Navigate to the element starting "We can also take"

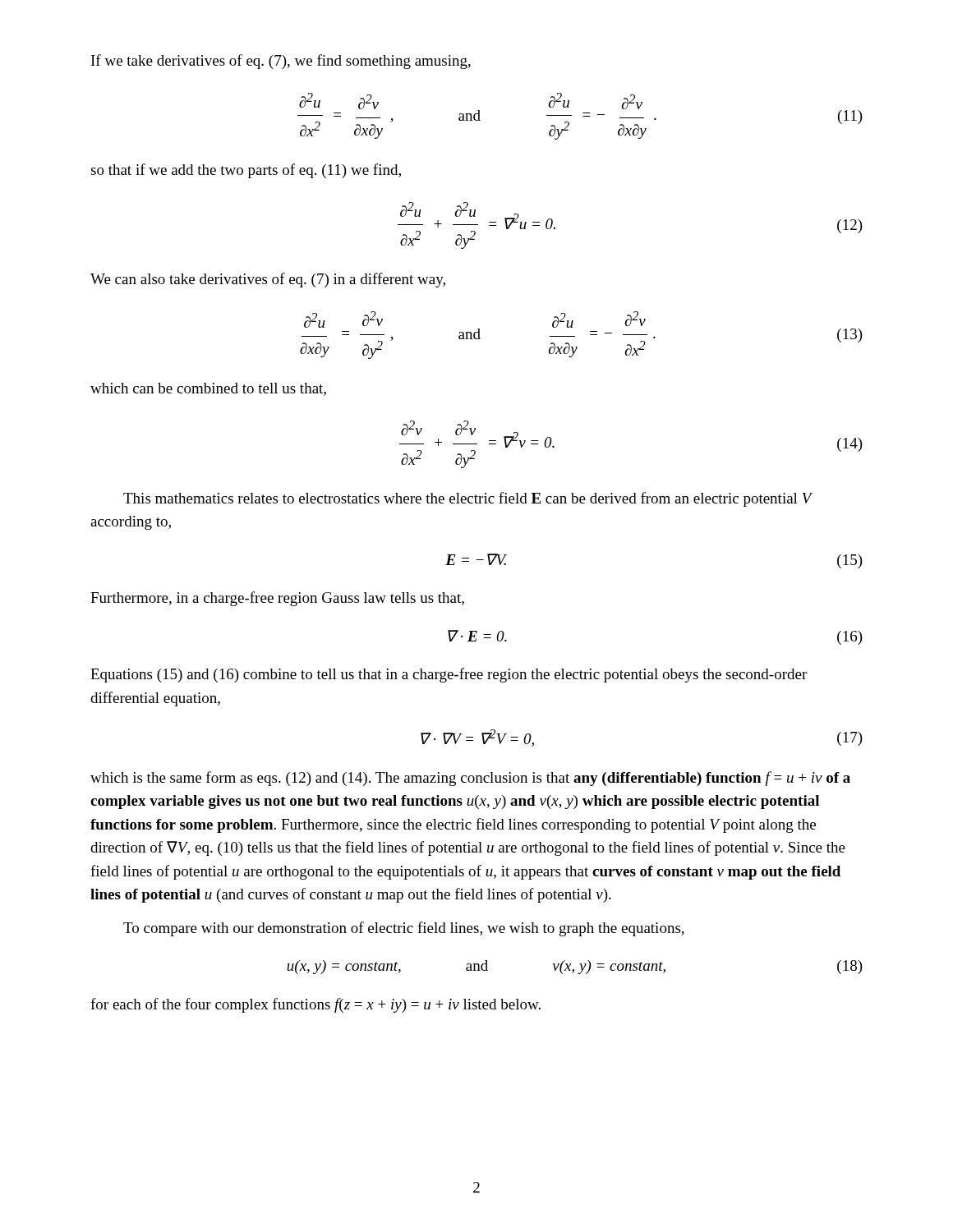pos(268,280)
